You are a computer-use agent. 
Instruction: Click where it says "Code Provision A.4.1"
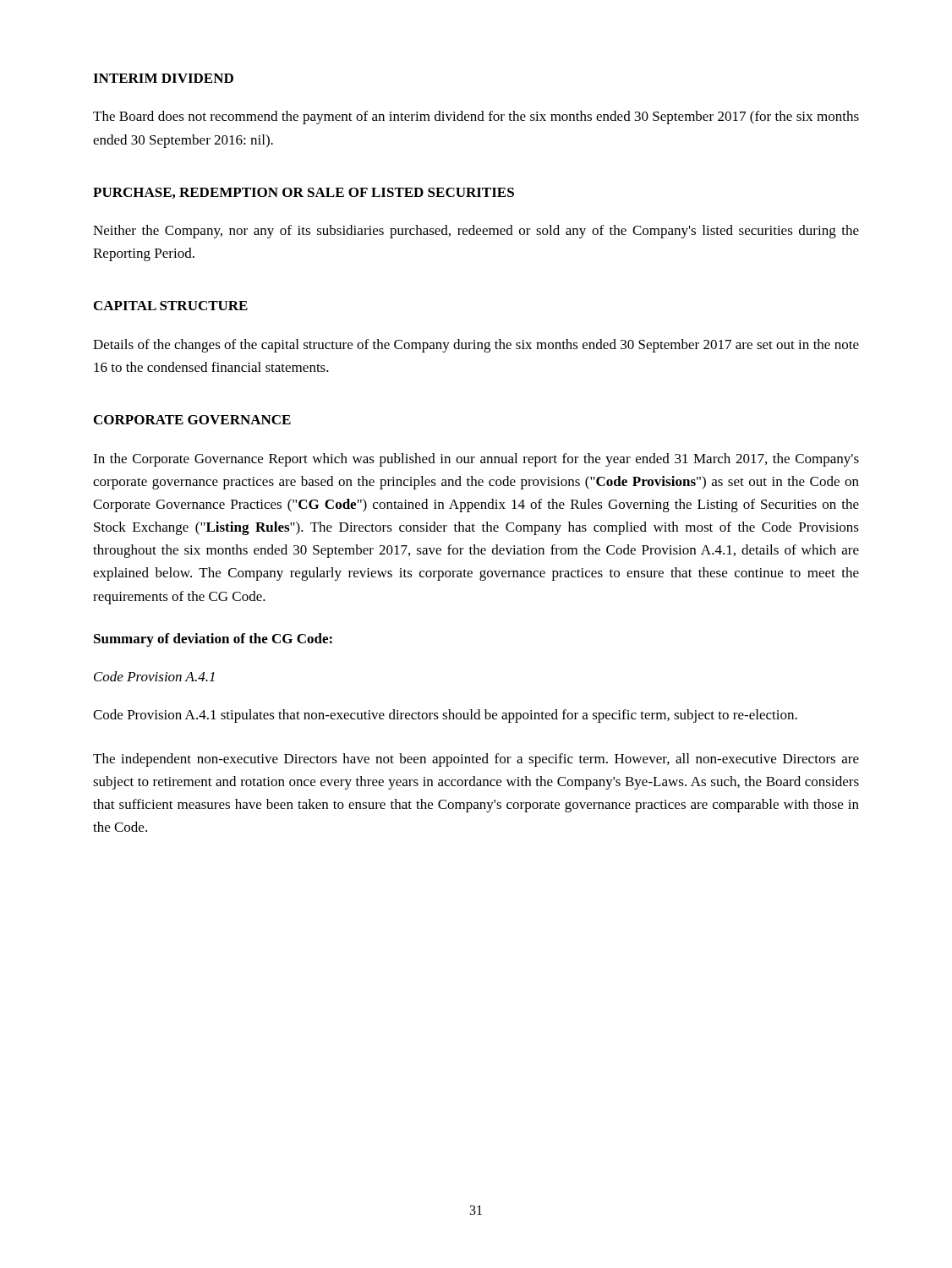[155, 677]
